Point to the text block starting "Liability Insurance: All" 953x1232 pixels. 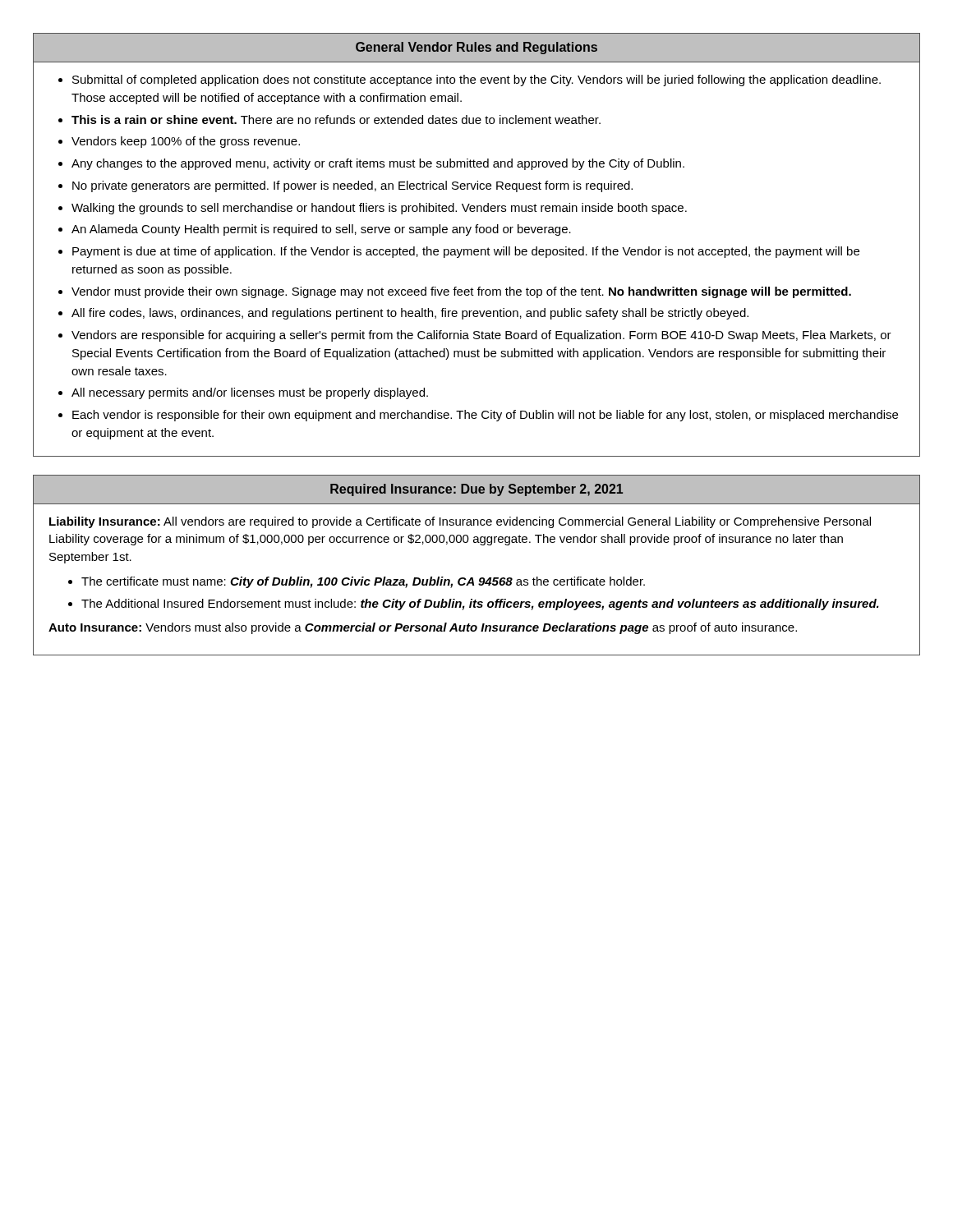[x=460, y=539]
